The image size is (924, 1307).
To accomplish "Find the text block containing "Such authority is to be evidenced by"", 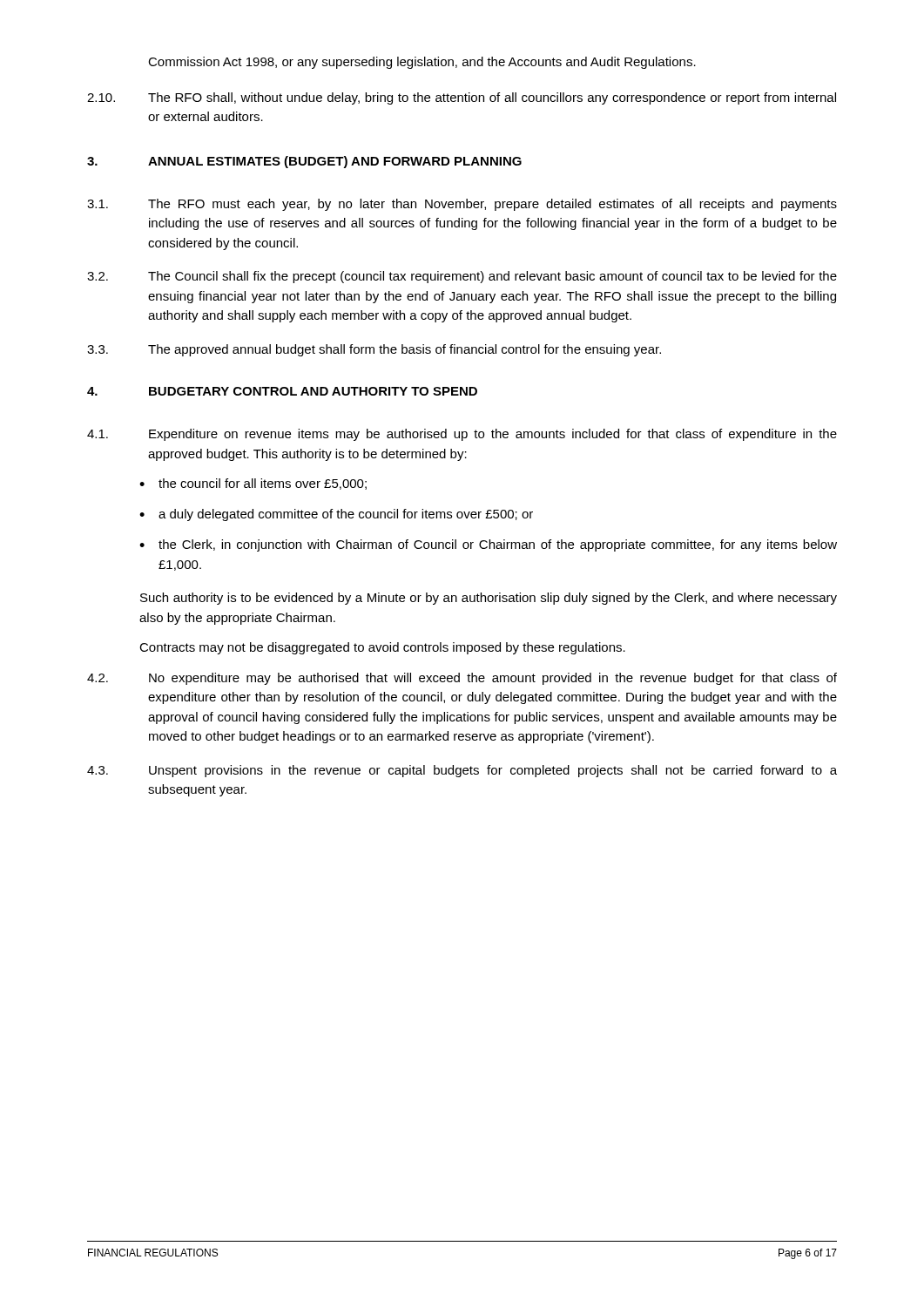I will point(488,607).
